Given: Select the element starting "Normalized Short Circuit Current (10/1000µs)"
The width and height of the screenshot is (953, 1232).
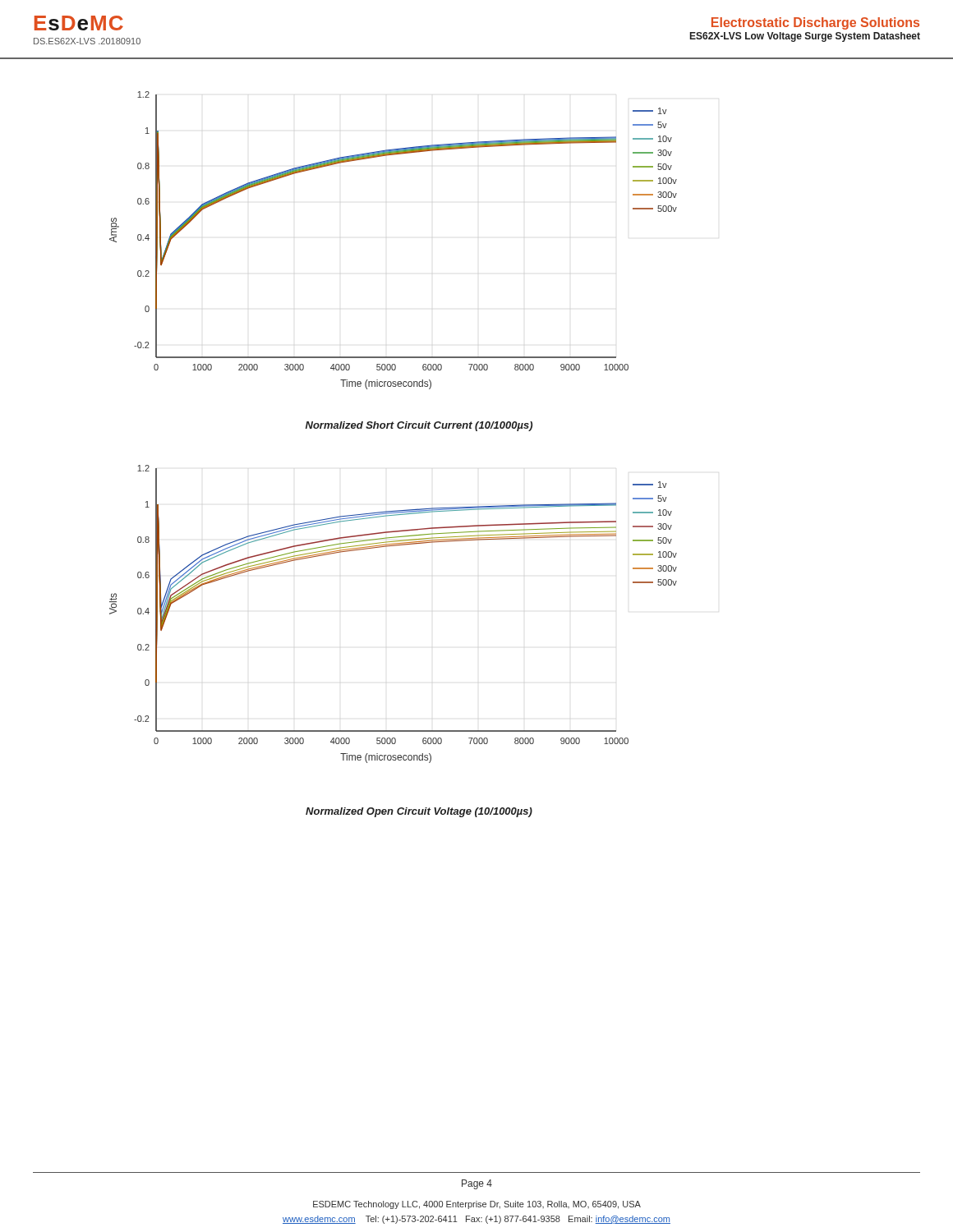Looking at the screenshot, I should pyautogui.click(x=419, y=425).
